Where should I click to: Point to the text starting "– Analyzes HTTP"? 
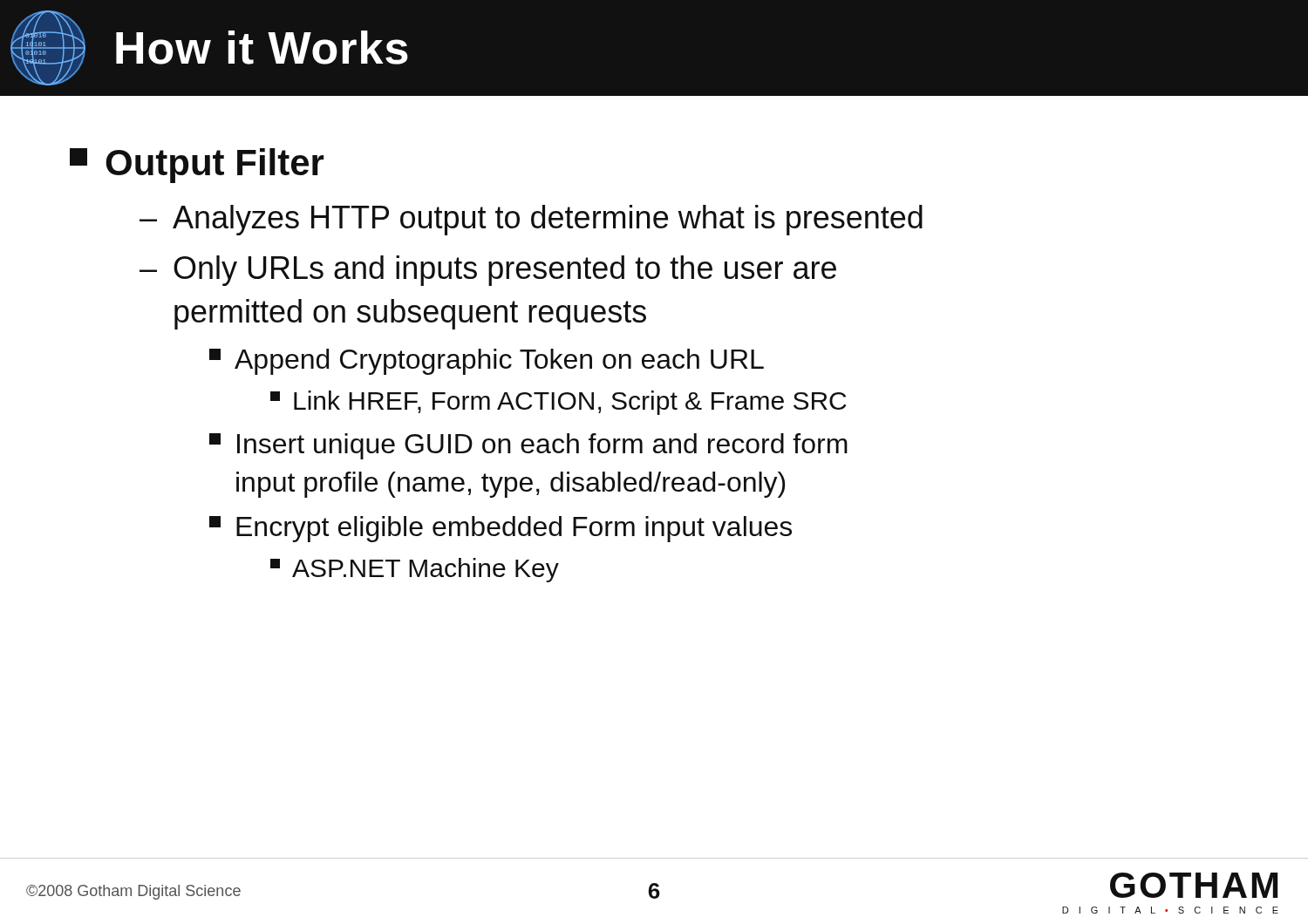532,218
